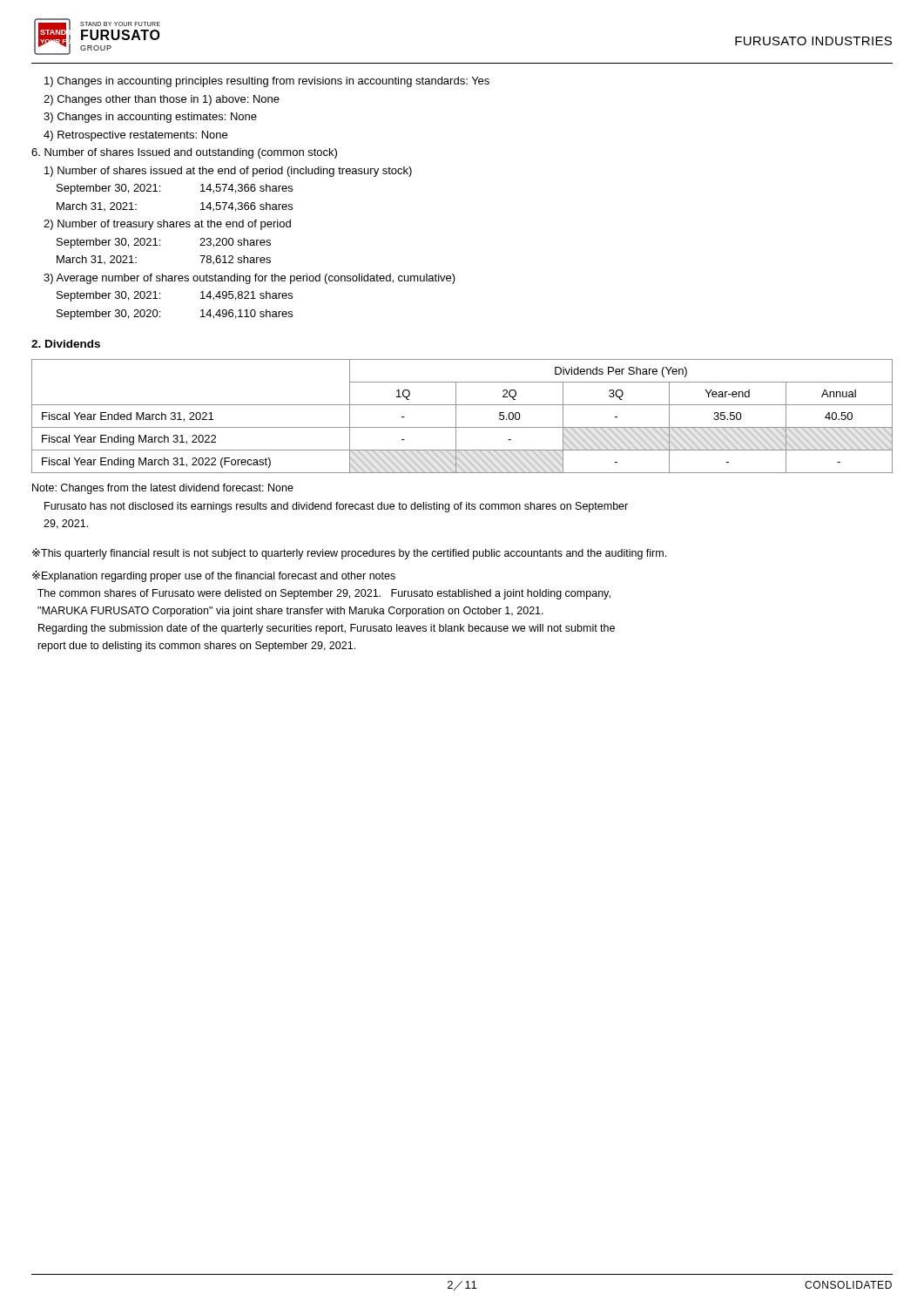Locate the text "September 30, 2021:14,574,366 shares"
924x1307 pixels.
(x=109, y=189)
